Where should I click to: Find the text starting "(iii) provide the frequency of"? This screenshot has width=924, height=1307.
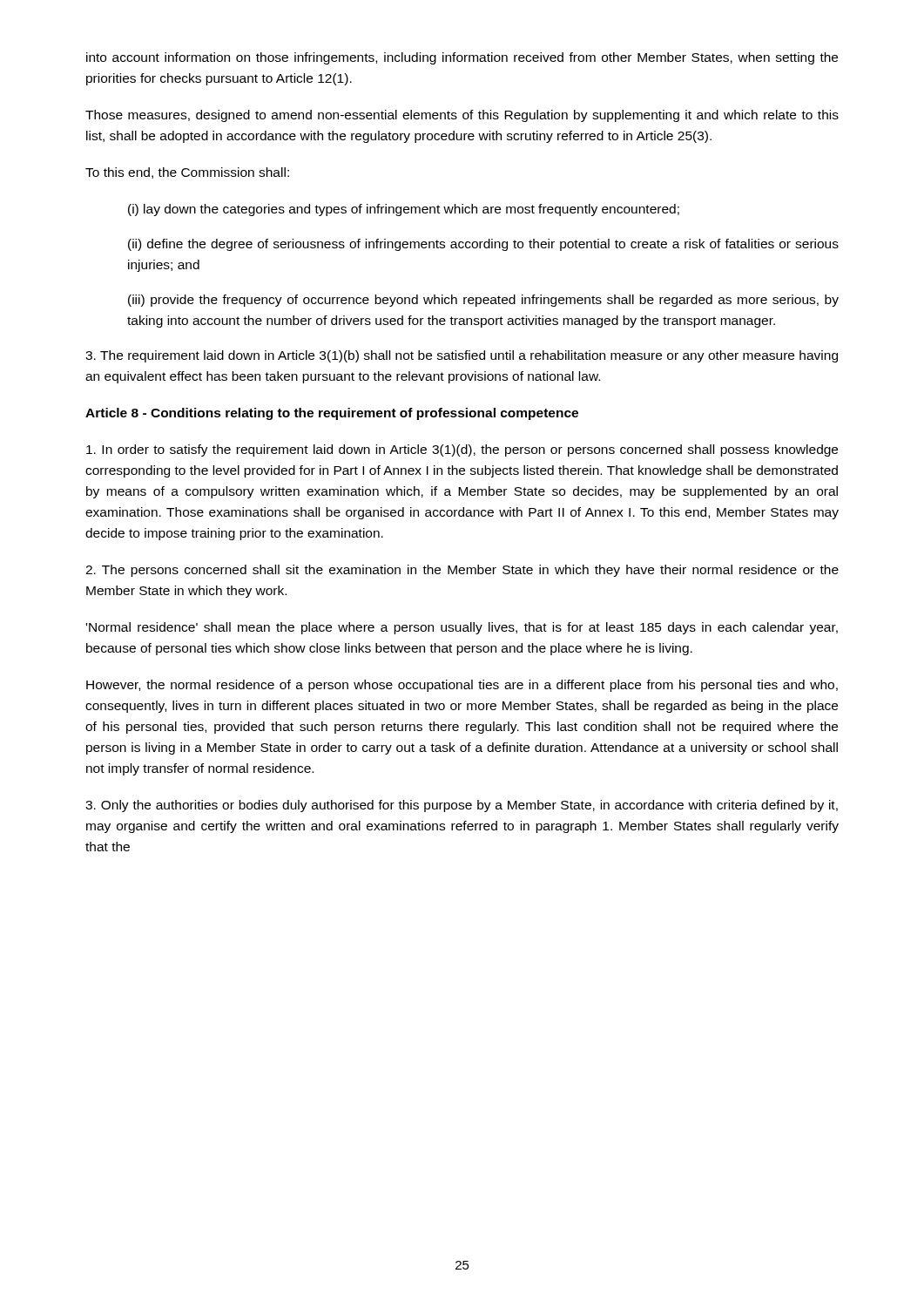point(483,310)
